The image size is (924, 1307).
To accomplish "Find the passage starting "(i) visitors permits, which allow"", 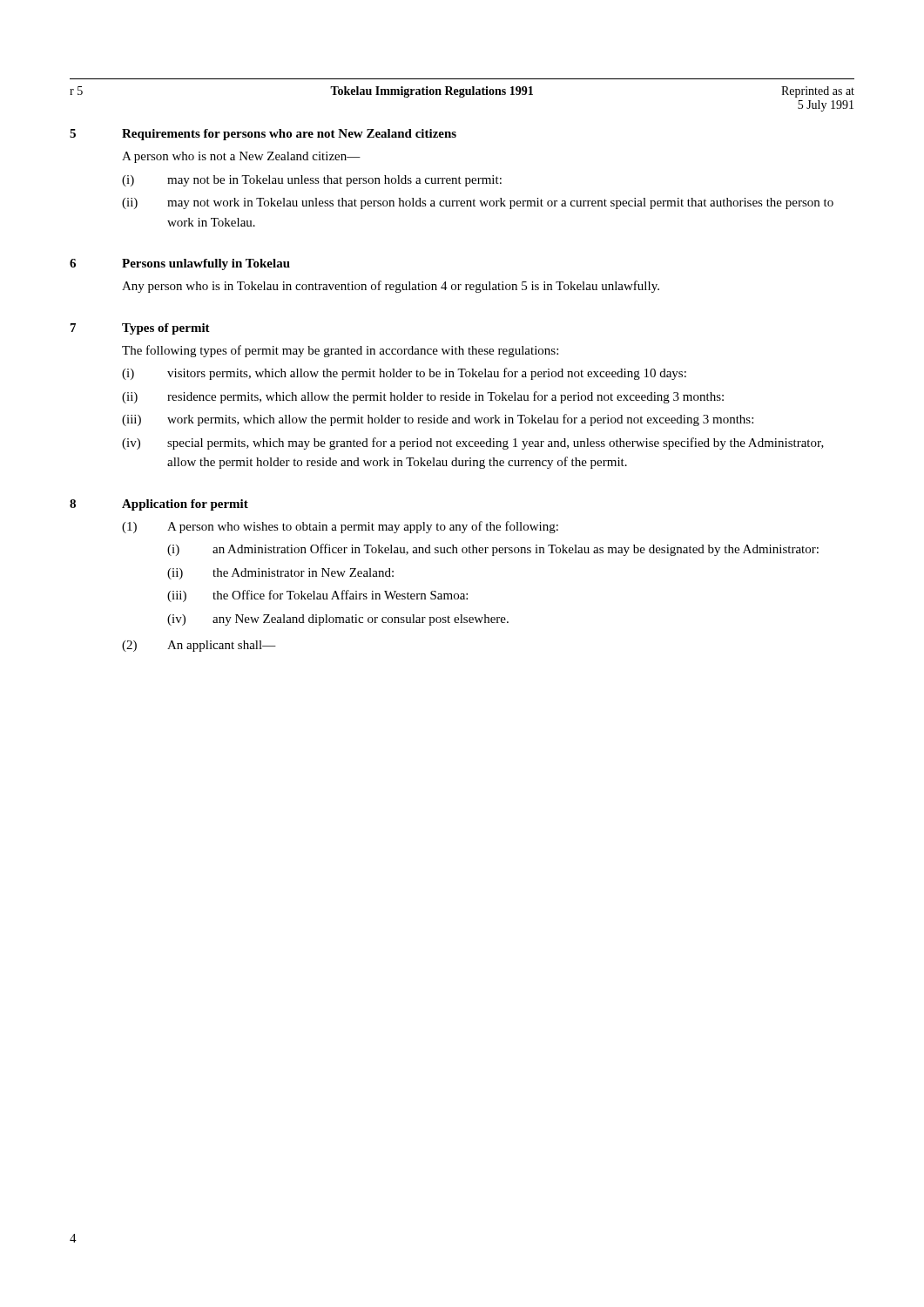I will pyautogui.click(x=488, y=373).
